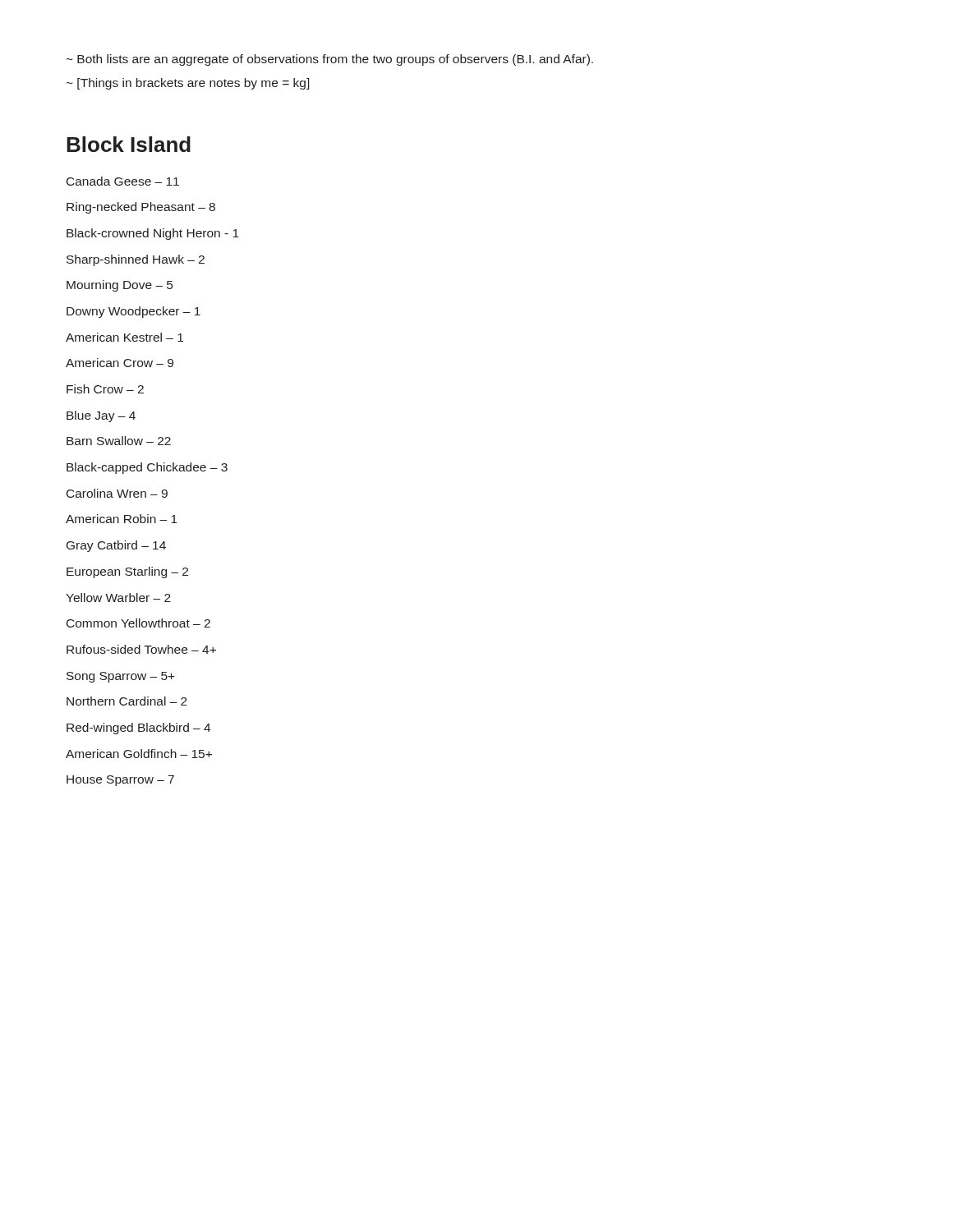
Task: Select the list item that reads "American Crow – 9"
Action: (120, 363)
